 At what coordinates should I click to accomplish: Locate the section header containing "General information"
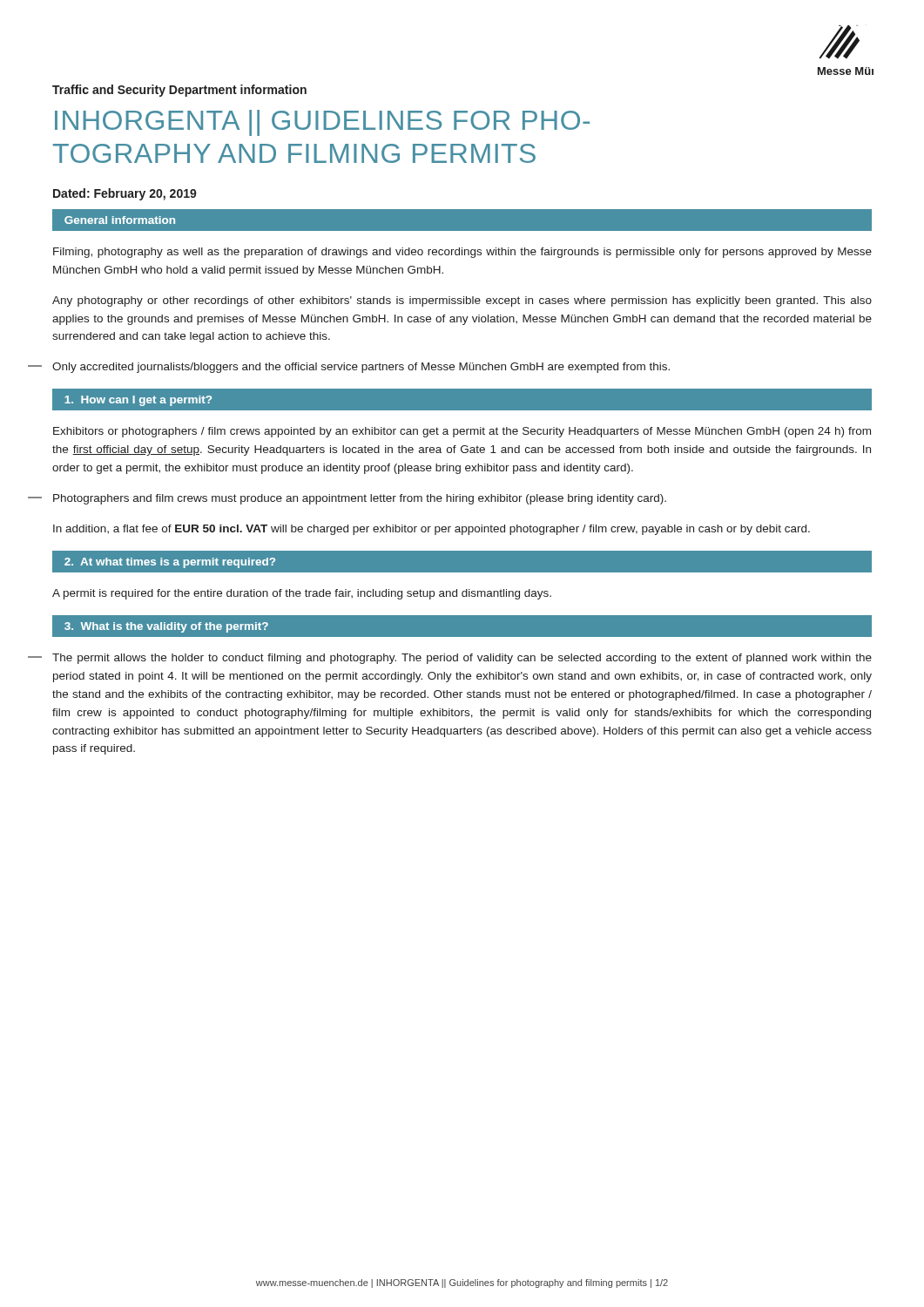(x=118, y=220)
